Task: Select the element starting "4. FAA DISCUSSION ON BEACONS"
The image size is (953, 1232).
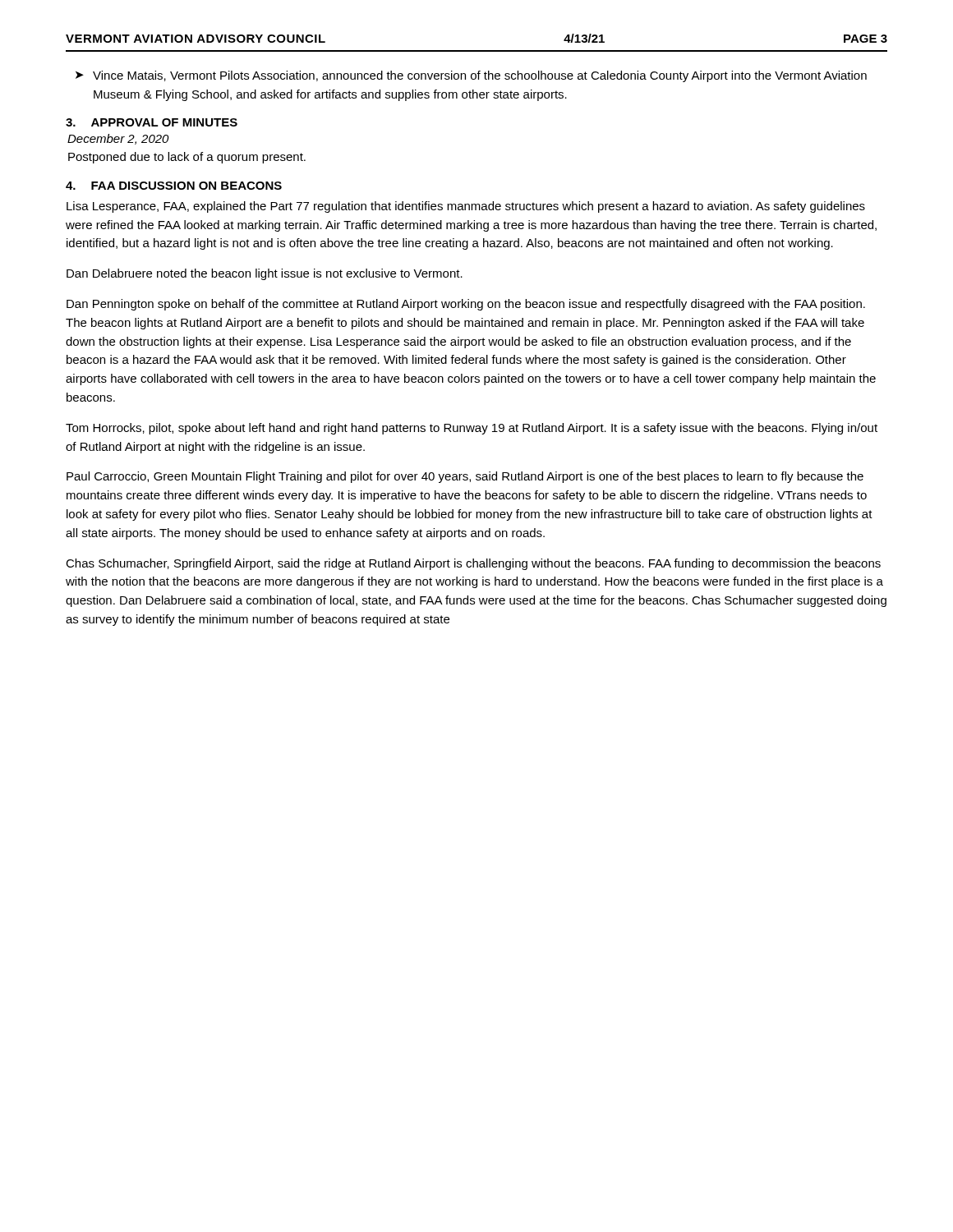Action: coord(174,185)
